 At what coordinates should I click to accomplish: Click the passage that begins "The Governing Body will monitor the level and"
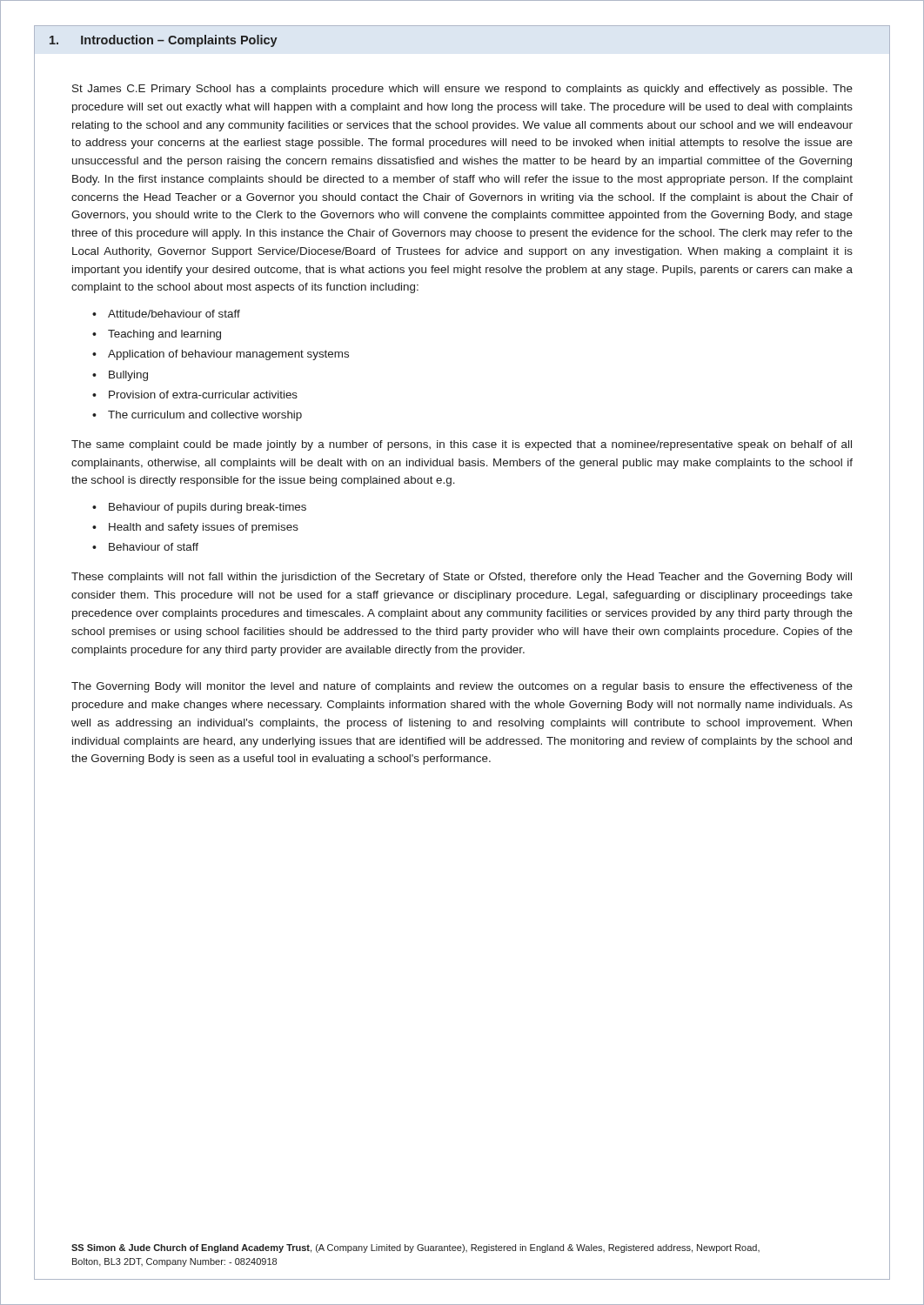(x=462, y=722)
